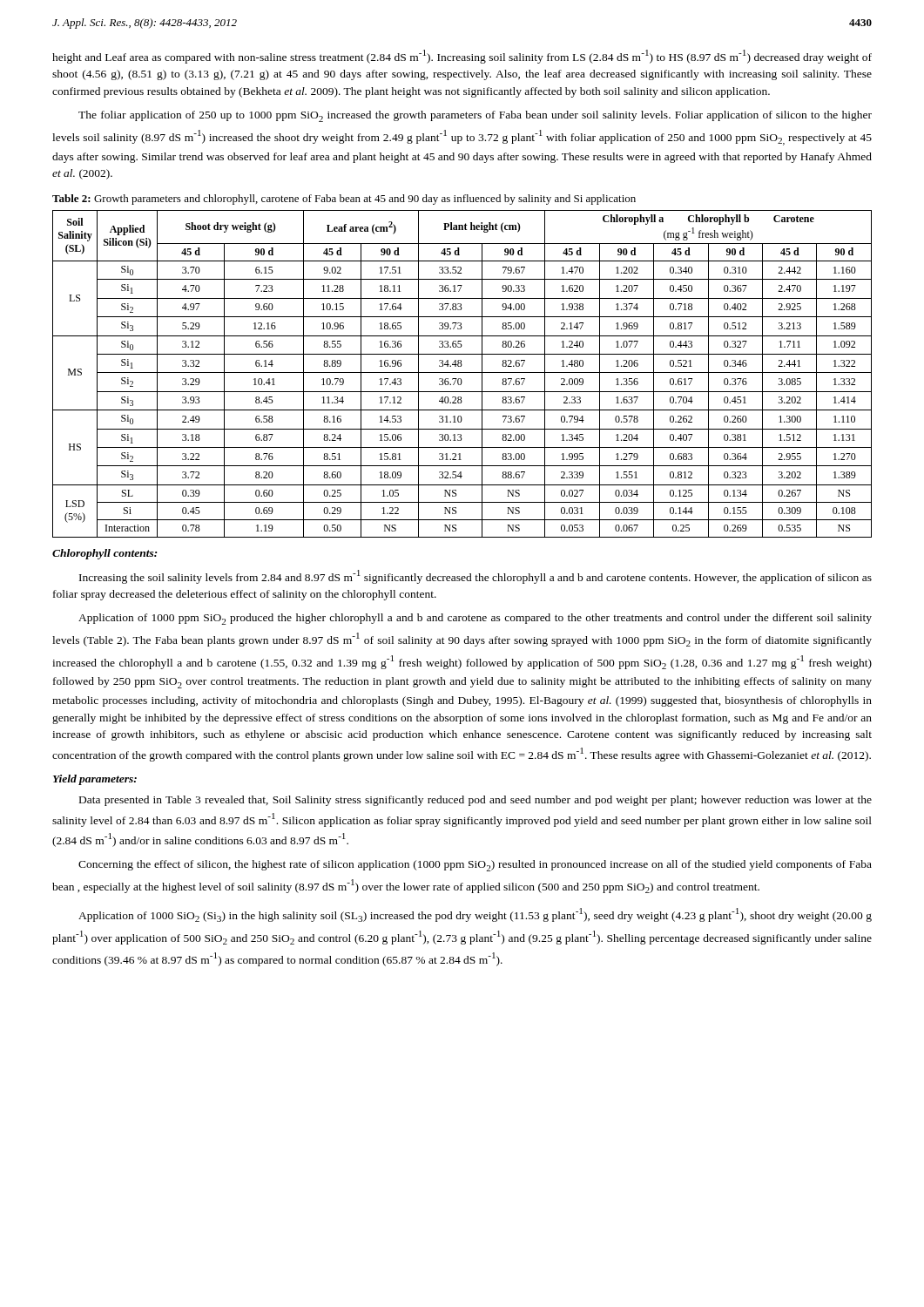This screenshot has height=1307, width=924.
Task: Point to the block beginning "Application of 1000 SiO2 (Si3) in"
Action: point(462,936)
